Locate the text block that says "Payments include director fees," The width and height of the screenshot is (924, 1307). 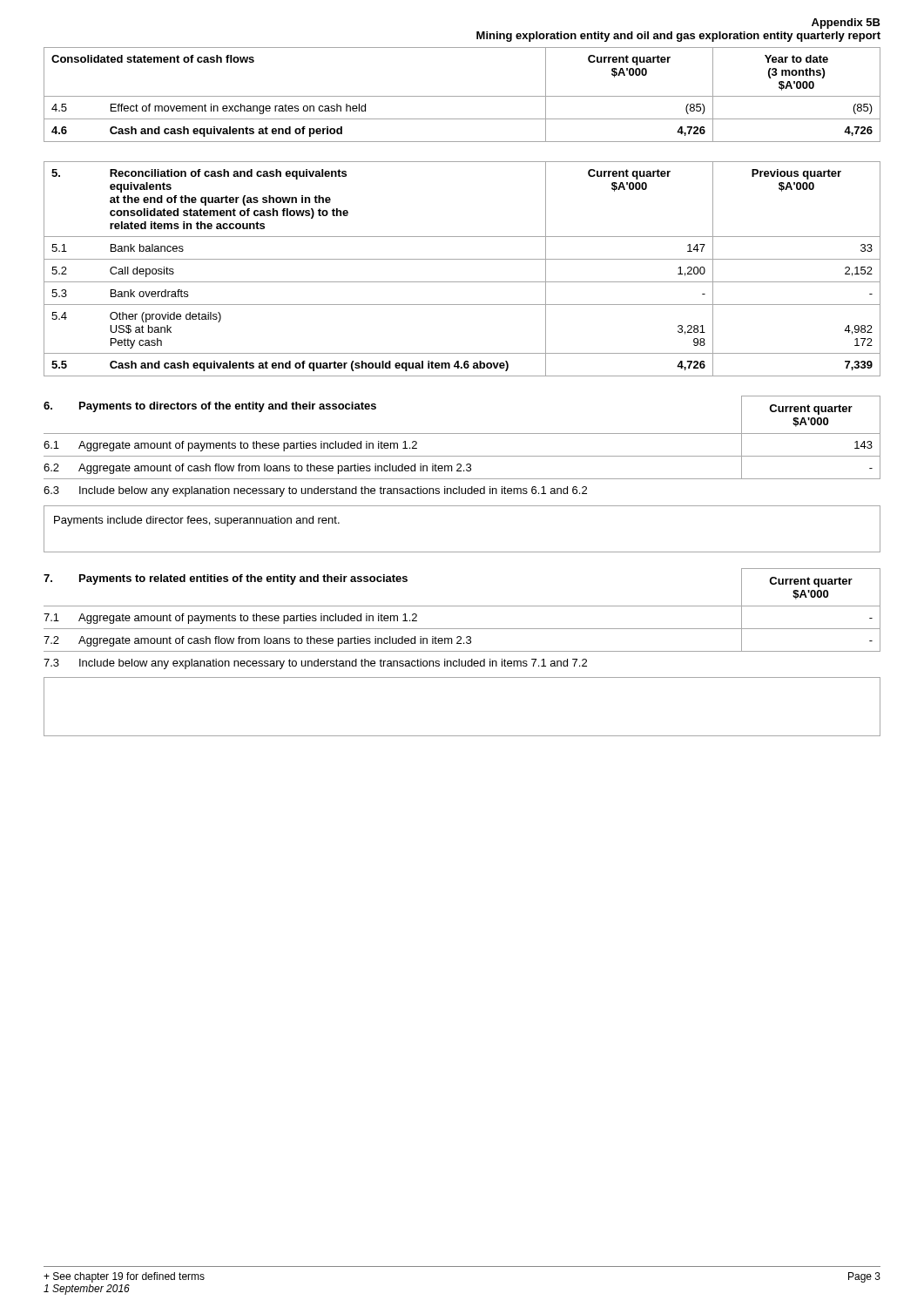point(197,520)
